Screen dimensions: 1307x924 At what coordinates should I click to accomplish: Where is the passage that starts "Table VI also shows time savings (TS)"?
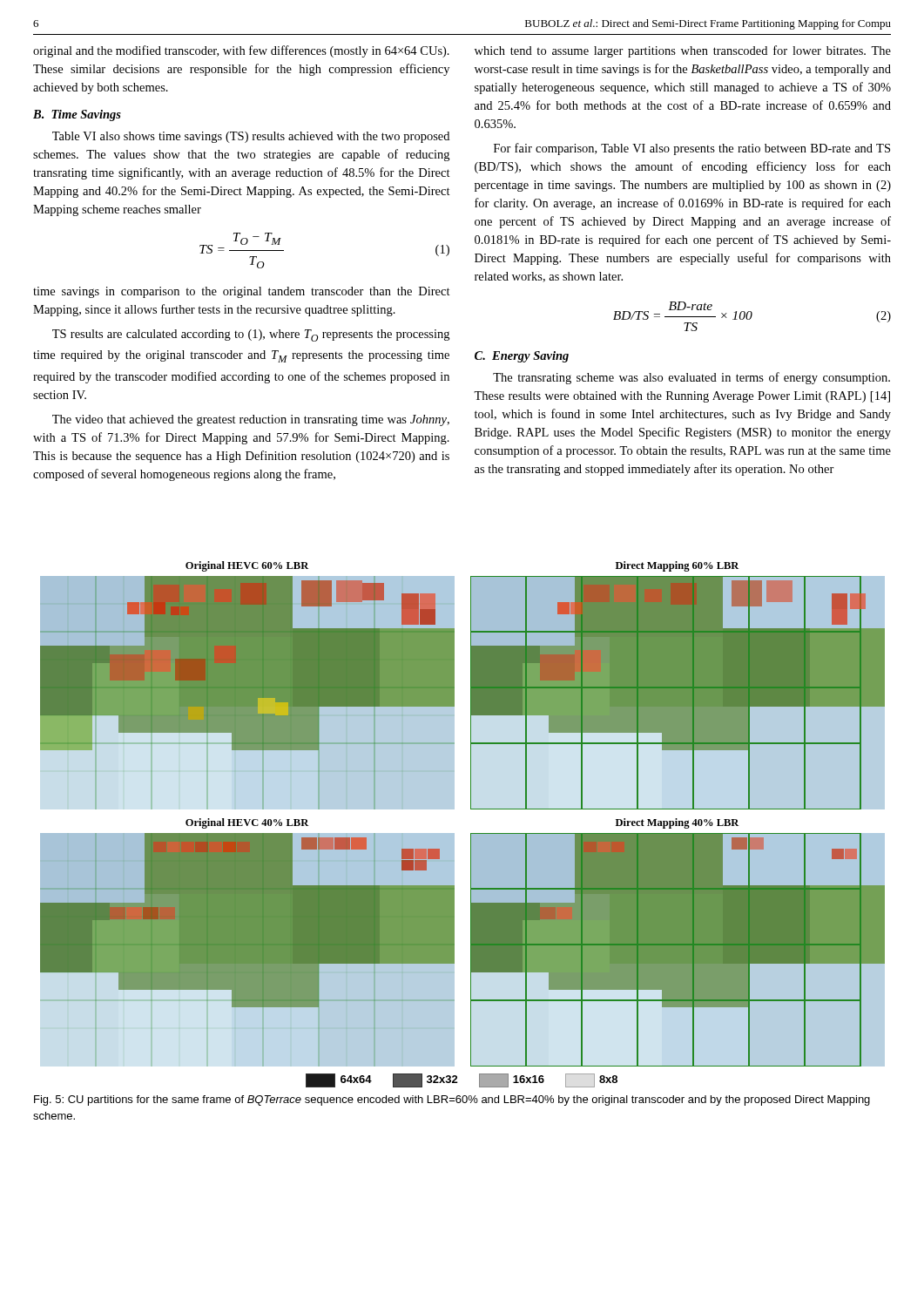(x=241, y=173)
